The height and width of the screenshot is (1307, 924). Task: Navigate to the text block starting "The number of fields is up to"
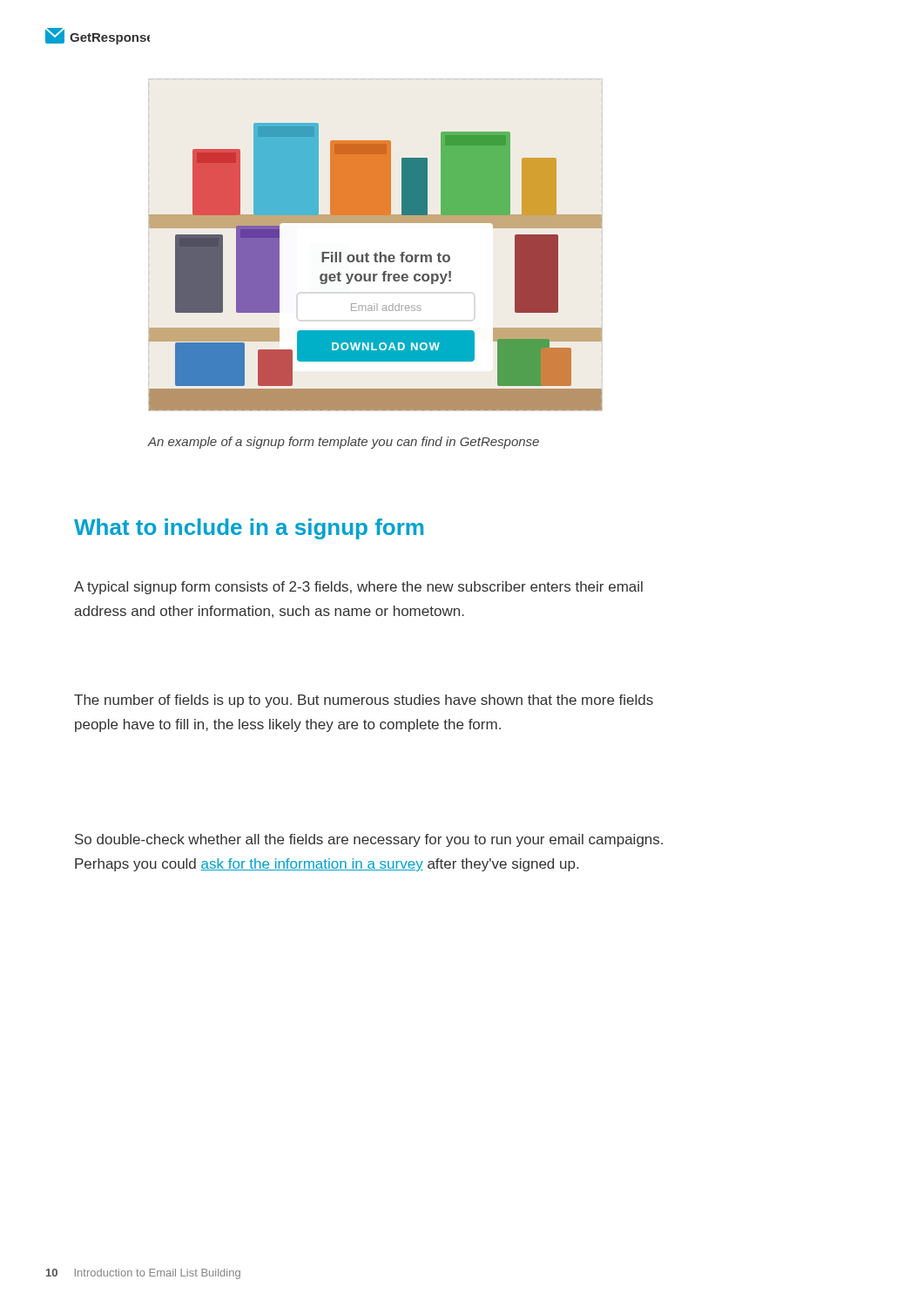tap(364, 712)
